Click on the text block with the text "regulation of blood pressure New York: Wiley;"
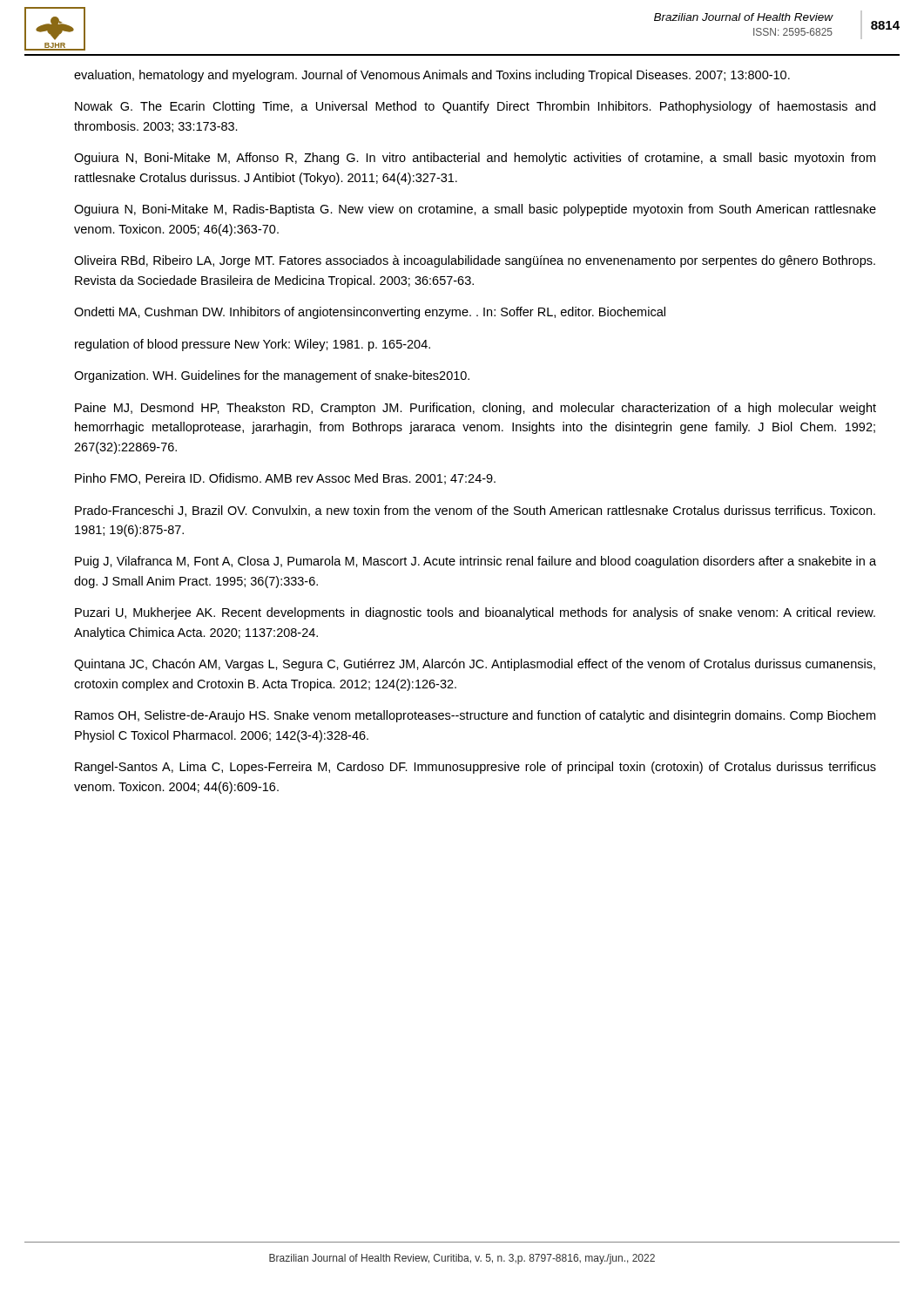 click(x=253, y=344)
